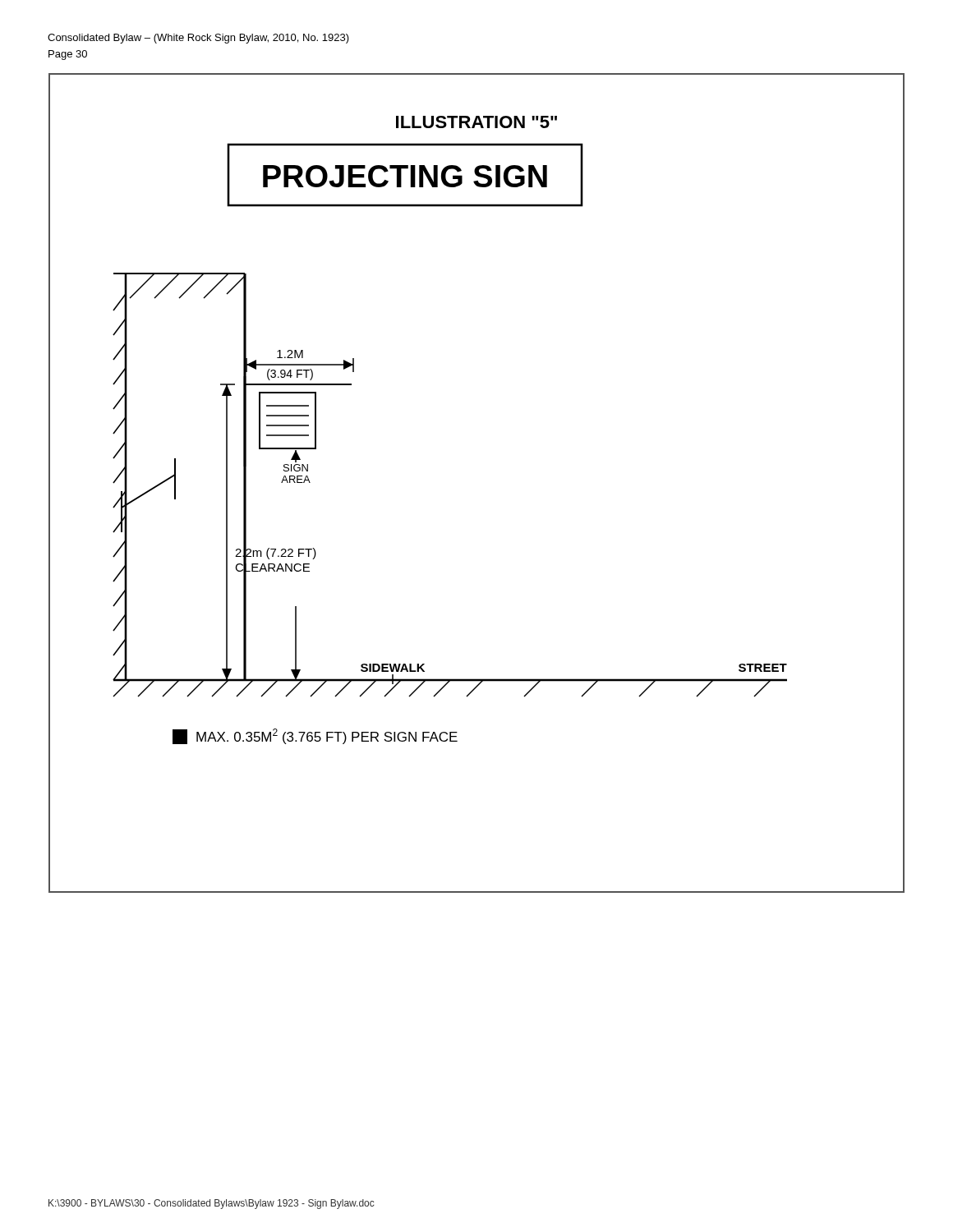Find the engineering diagram
The width and height of the screenshot is (953, 1232).
point(476,483)
